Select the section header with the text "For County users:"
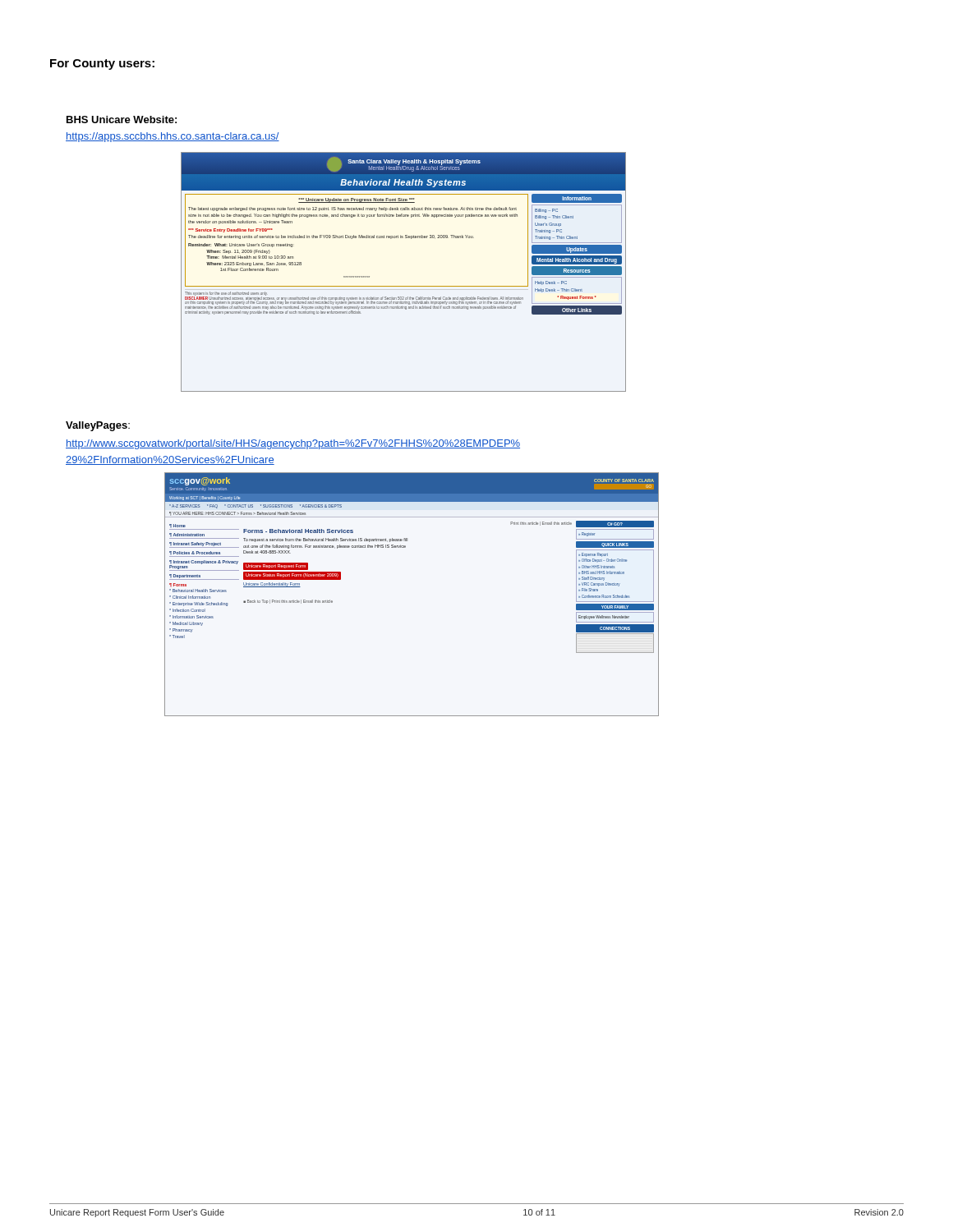 pyautogui.click(x=102, y=63)
